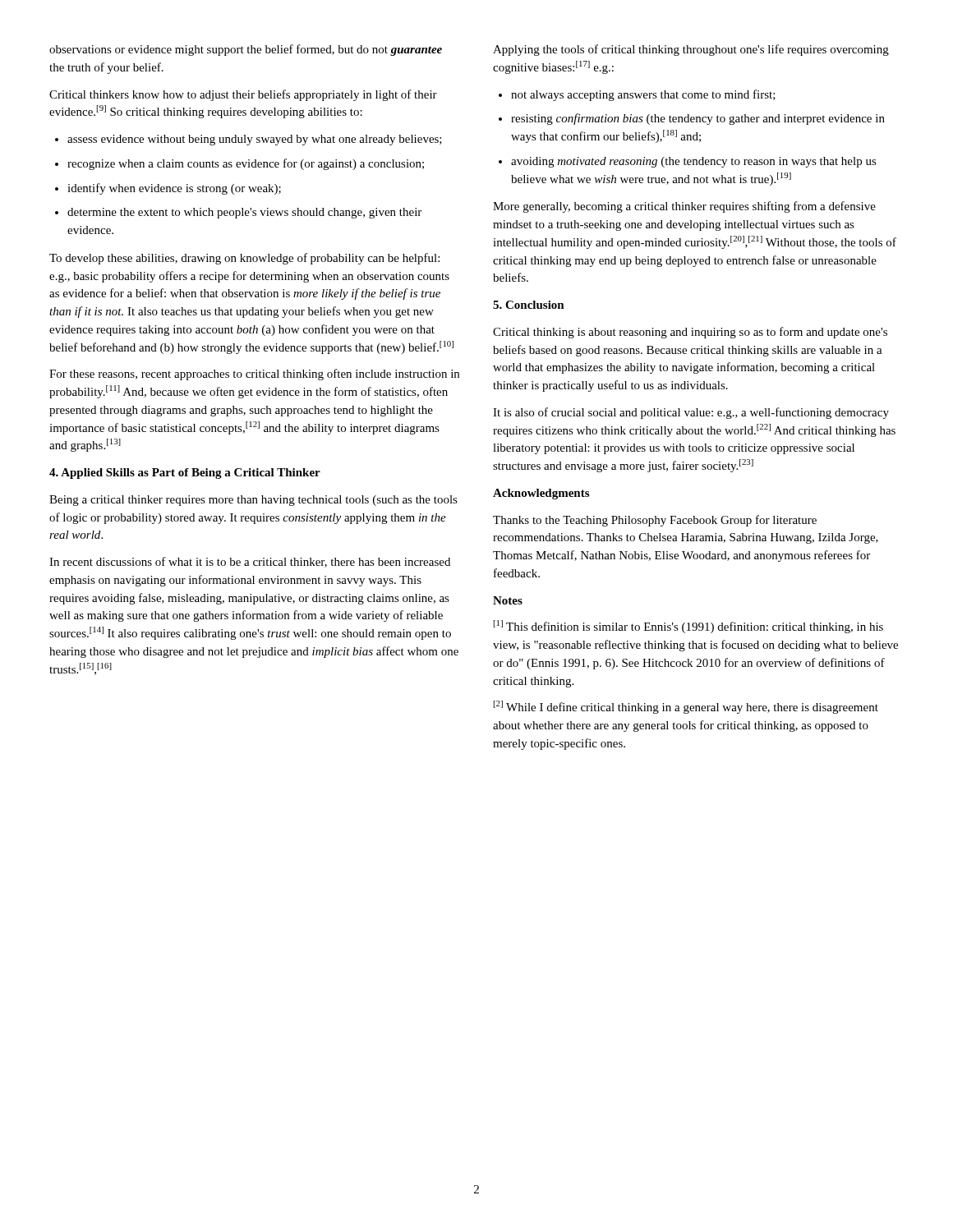Point to the block beginning "observations or evidence might support the belief"
This screenshot has width=953, height=1232.
[x=255, y=59]
